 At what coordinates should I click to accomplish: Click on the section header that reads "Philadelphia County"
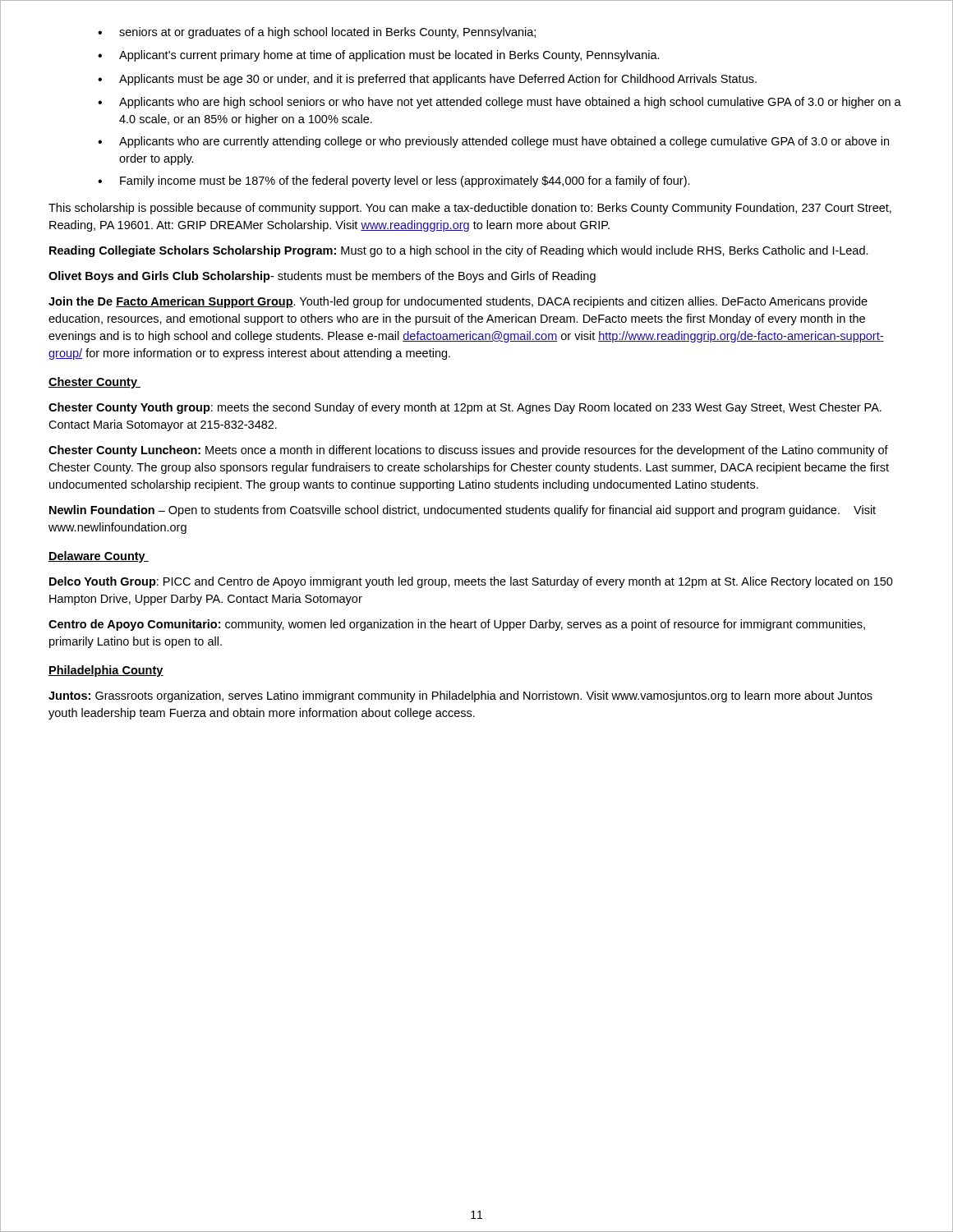pyautogui.click(x=106, y=670)
